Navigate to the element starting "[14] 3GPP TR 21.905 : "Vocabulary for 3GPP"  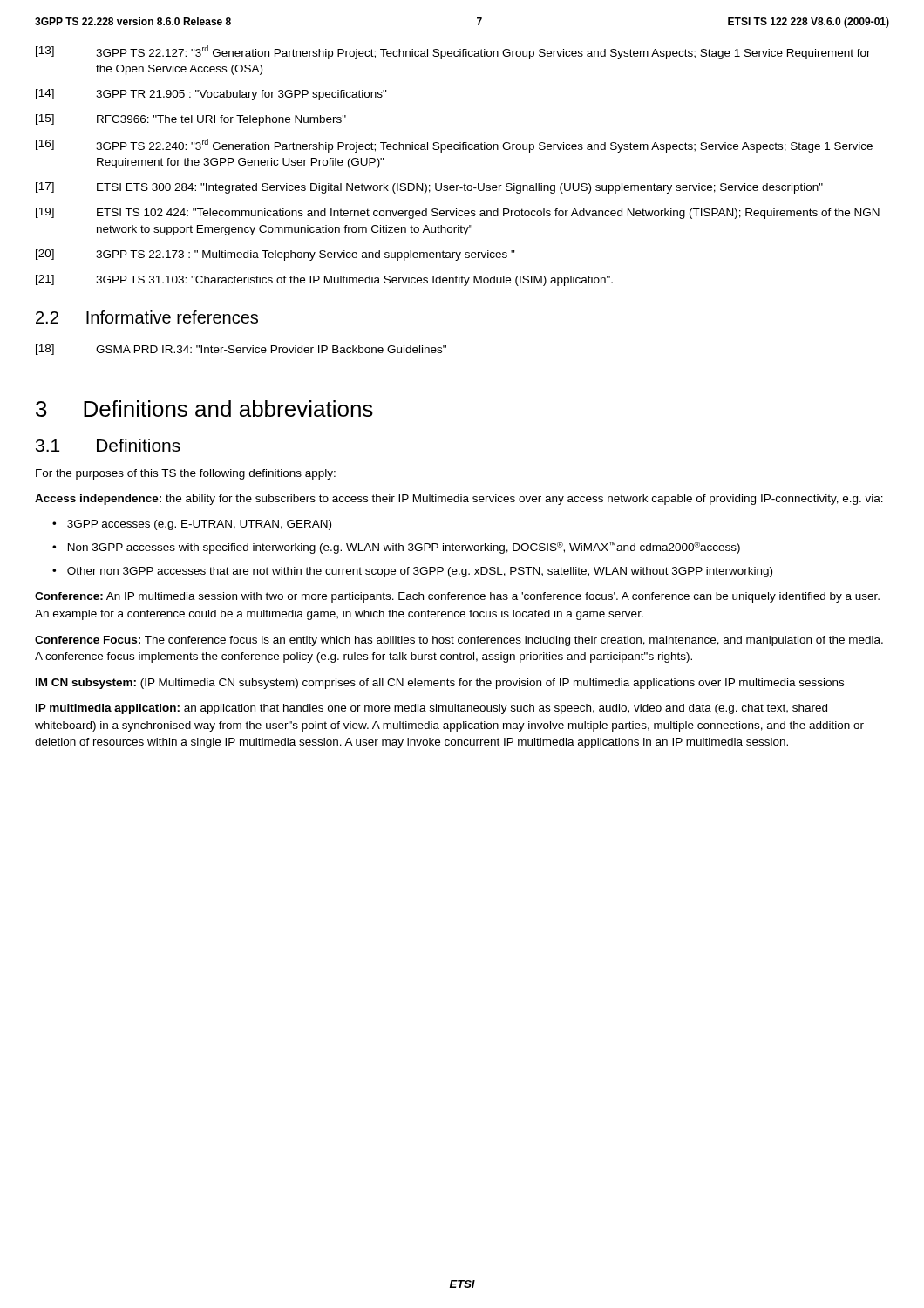pos(211,95)
